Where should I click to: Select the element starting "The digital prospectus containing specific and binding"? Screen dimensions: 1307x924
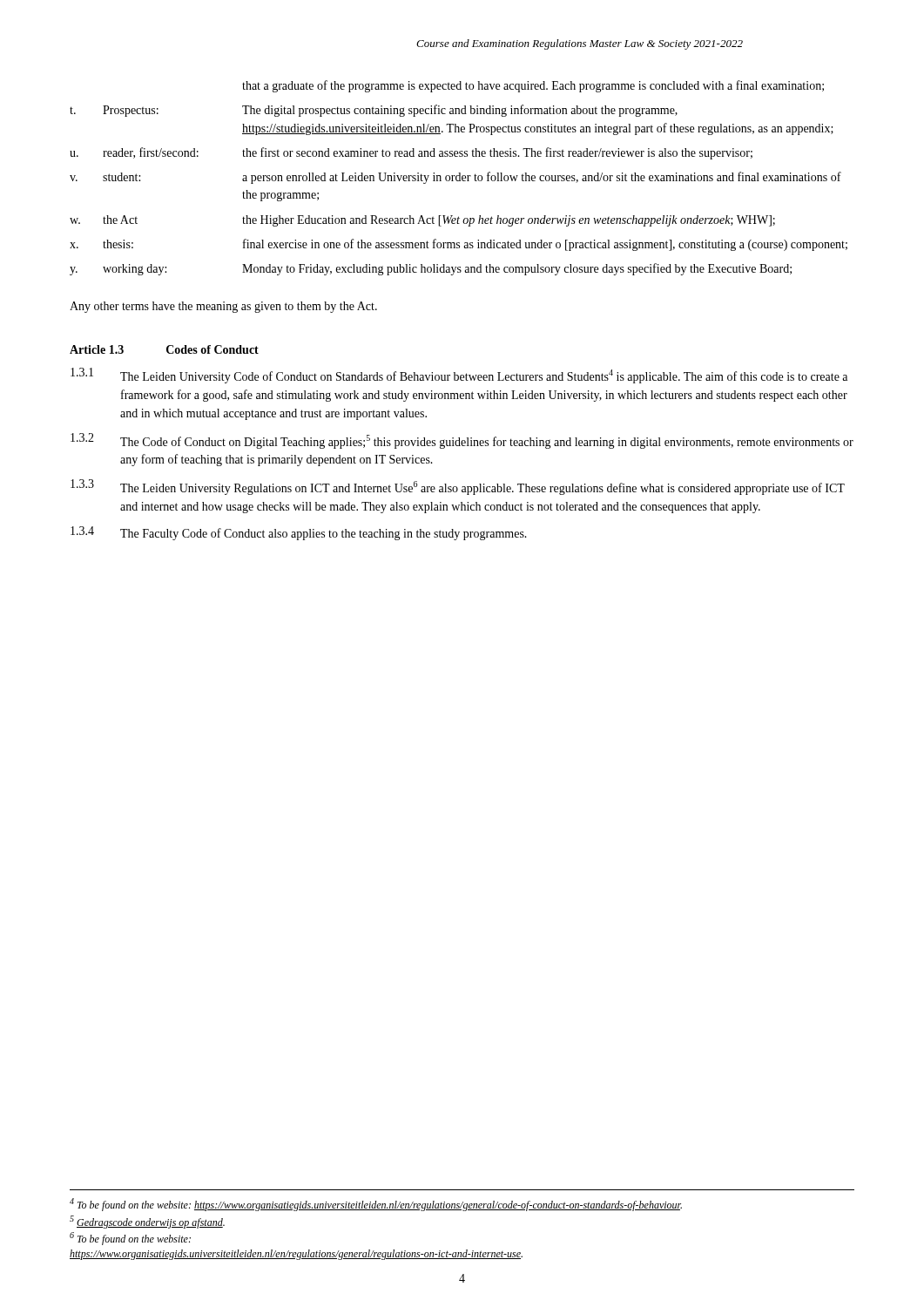click(538, 119)
